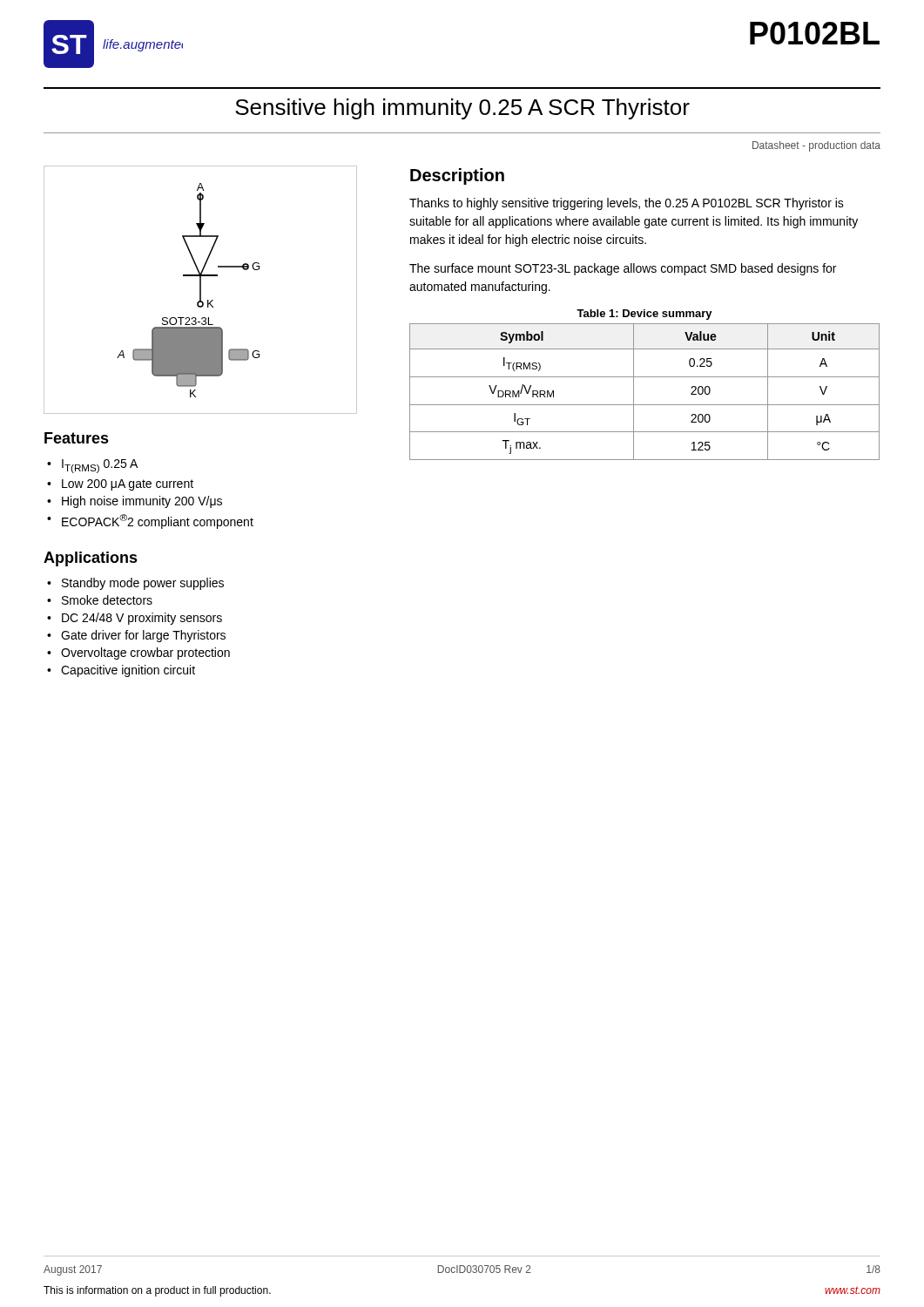Point to the region starting "Standby mode power"

143,583
